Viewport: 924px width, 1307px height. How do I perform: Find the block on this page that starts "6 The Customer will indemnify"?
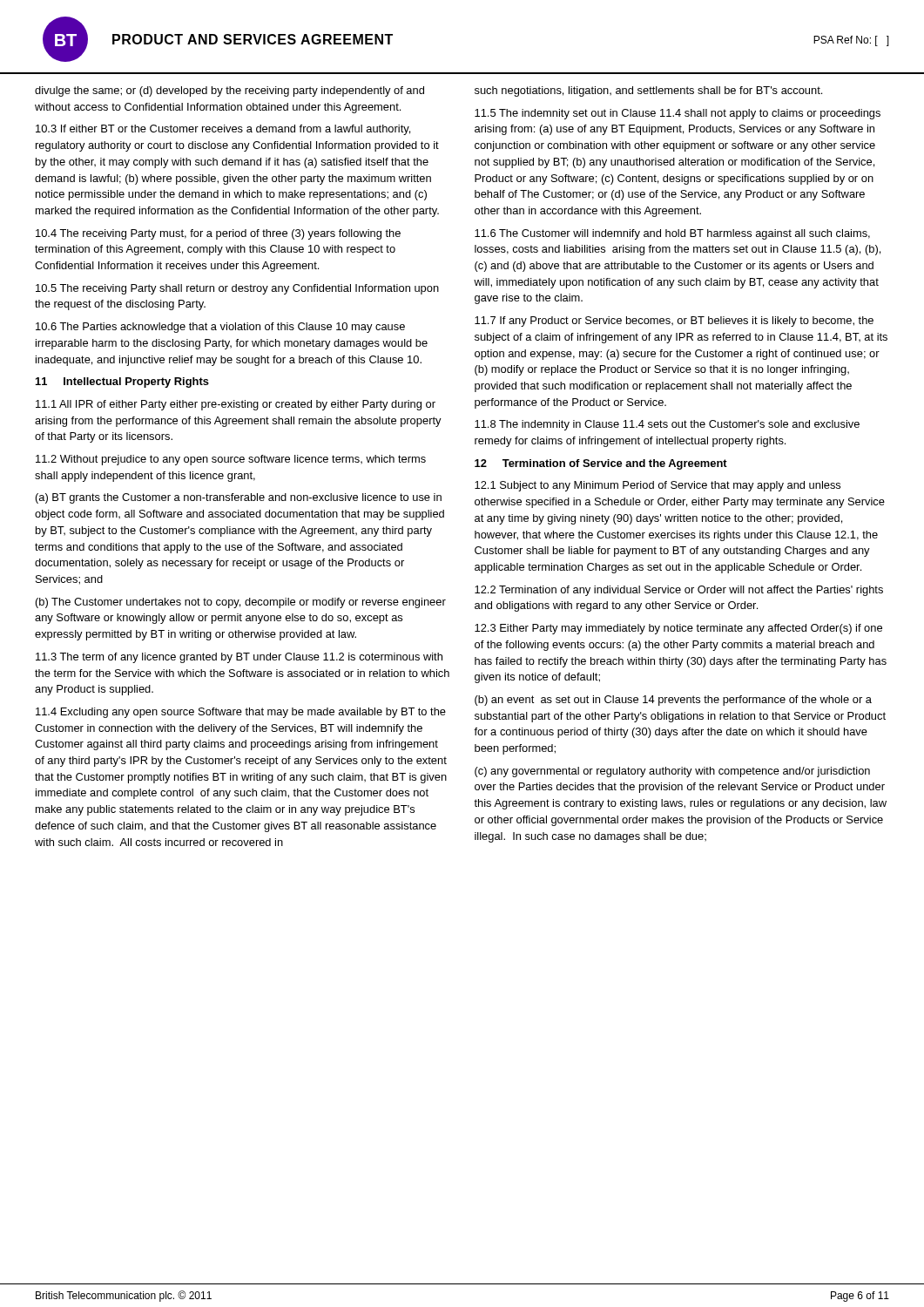(x=682, y=266)
